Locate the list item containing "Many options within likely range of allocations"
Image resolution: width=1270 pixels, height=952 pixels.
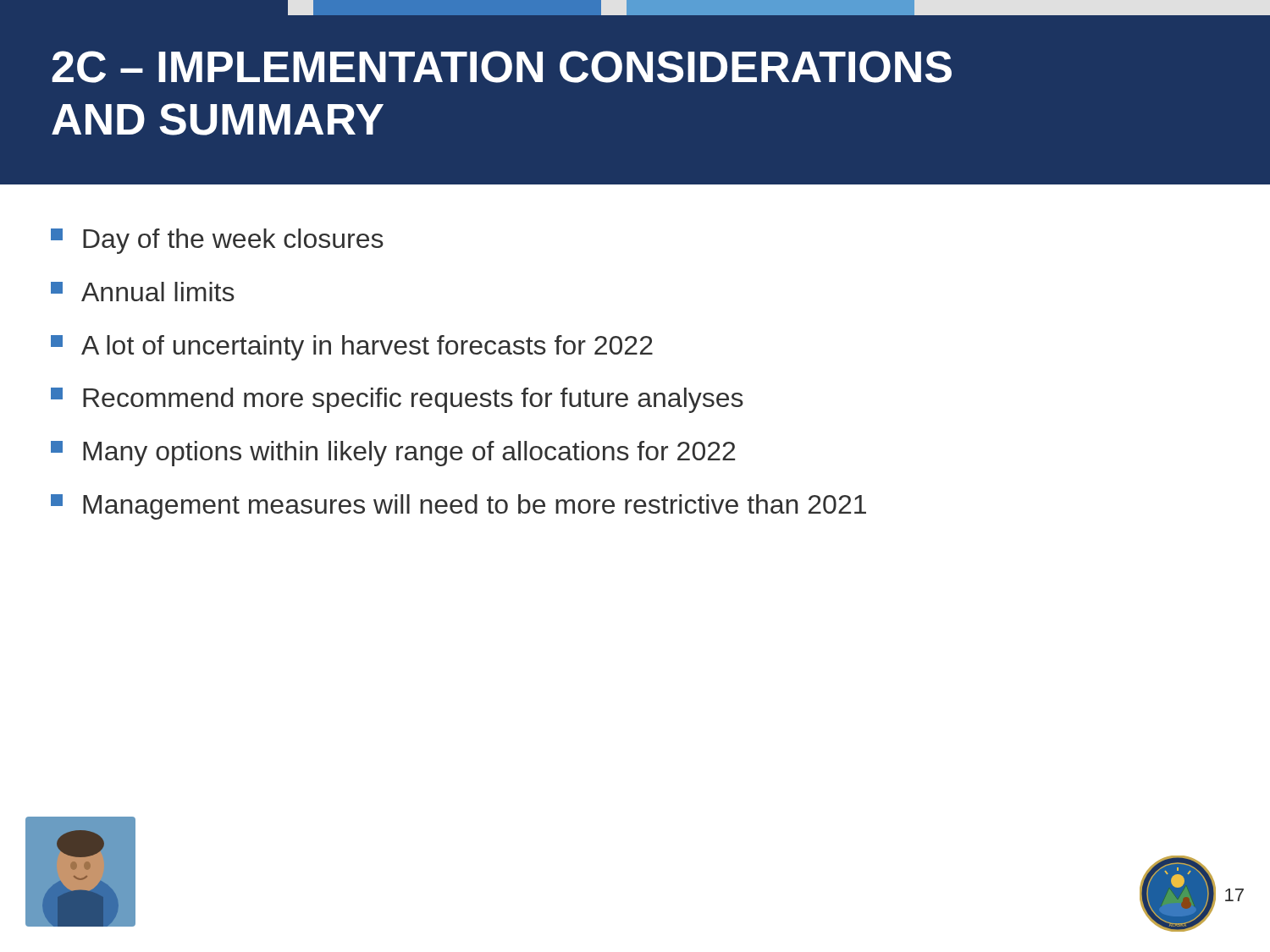tap(394, 452)
